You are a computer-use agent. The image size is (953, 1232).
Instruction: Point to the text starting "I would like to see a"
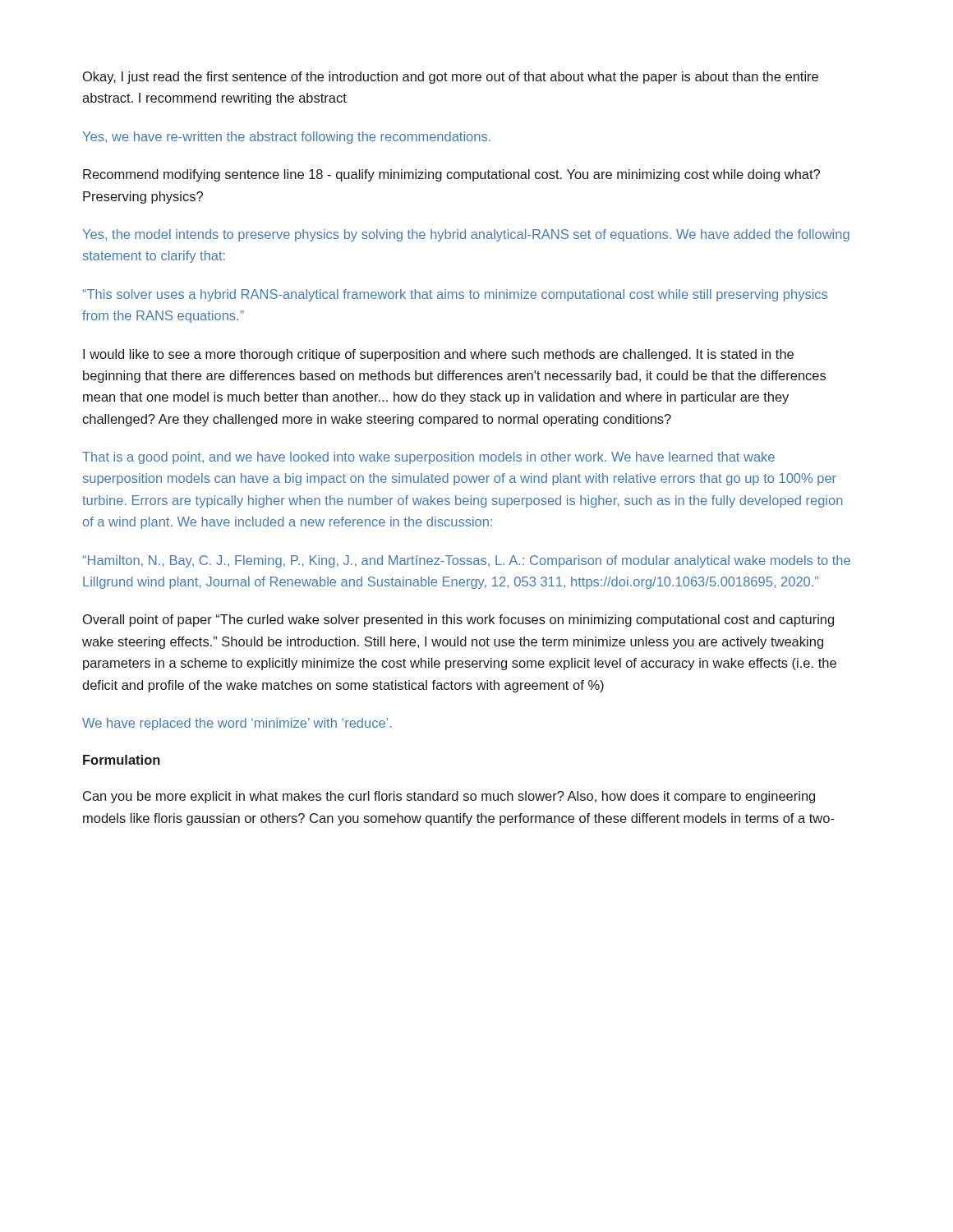pos(454,386)
